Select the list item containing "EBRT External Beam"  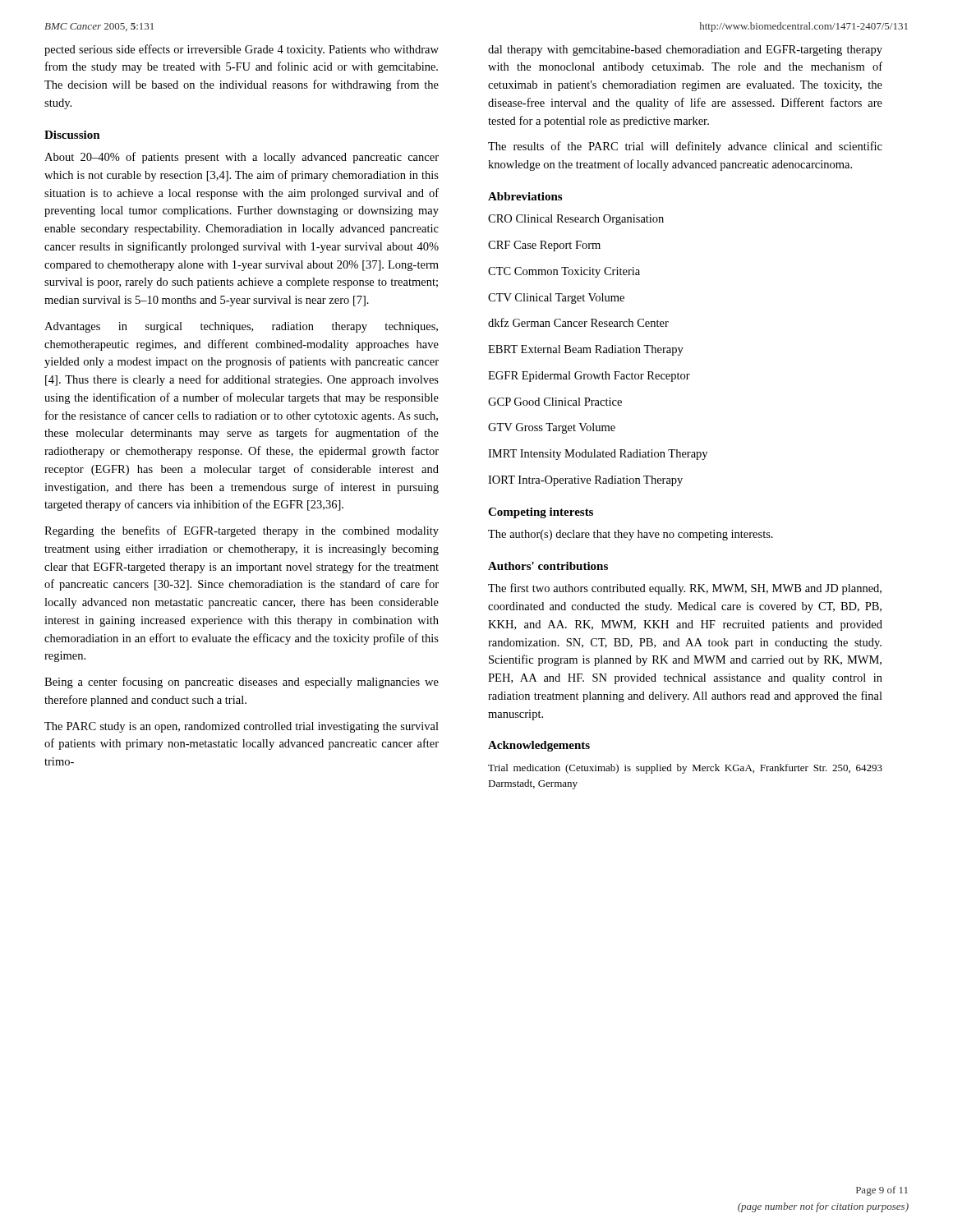point(685,350)
